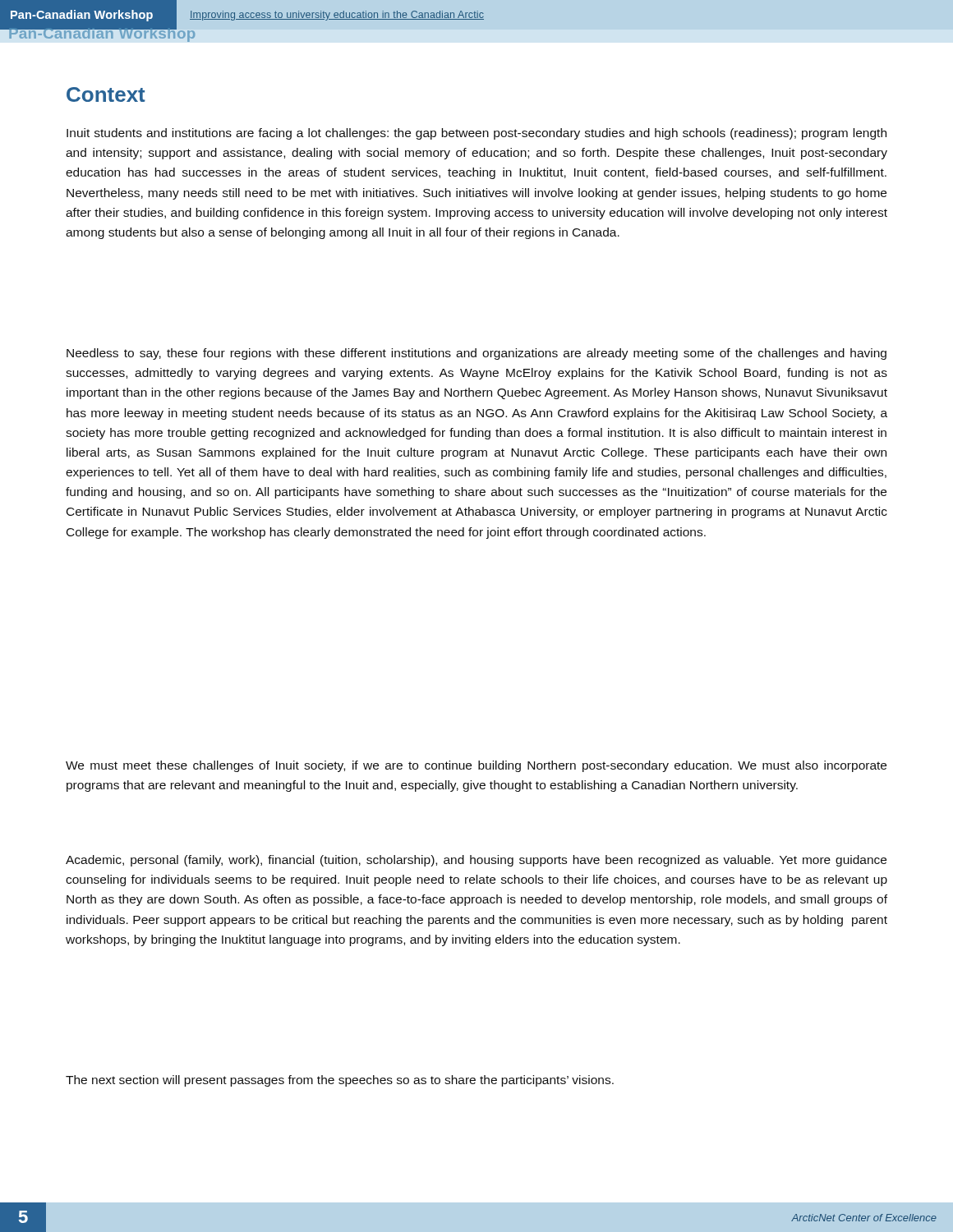Click on the passage starting "Academic, personal (family, work), financial"
The width and height of the screenshot is (953, 1232).
476,899
